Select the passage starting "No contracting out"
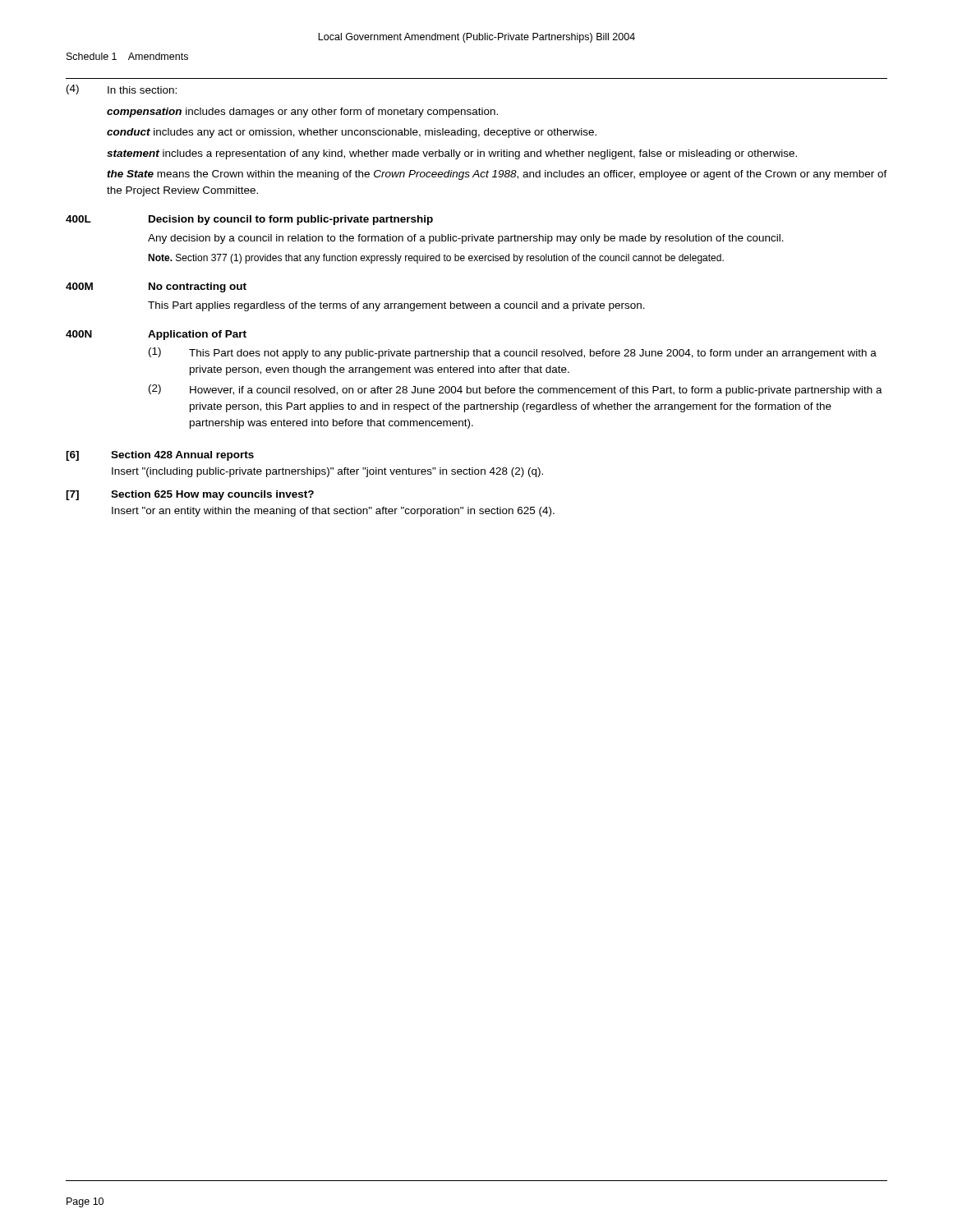The width and height of the screenshot is (953, 1232). (197, 286)
